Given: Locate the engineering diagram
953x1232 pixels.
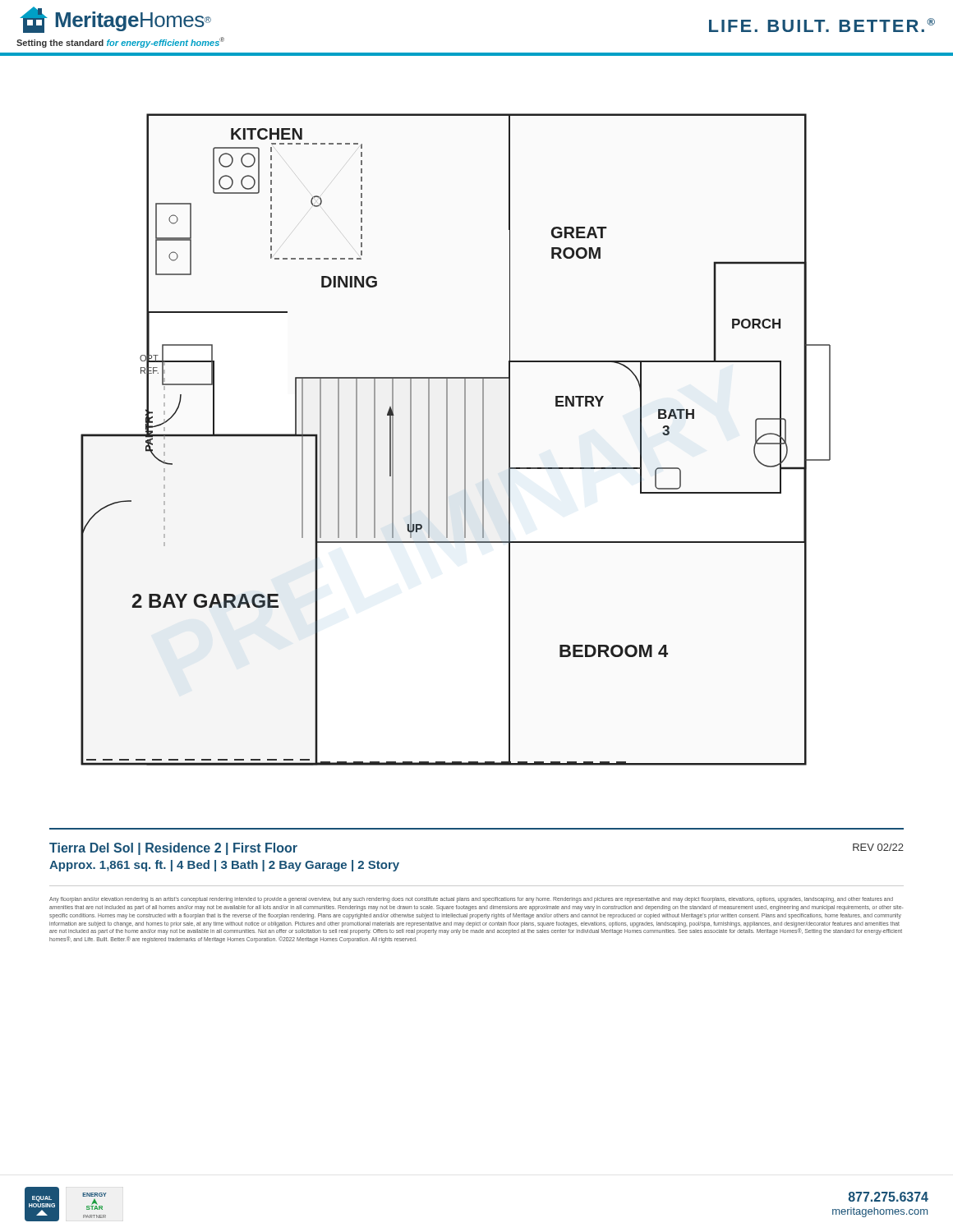Looking at the screenshot, I should [x=476, y=435].
